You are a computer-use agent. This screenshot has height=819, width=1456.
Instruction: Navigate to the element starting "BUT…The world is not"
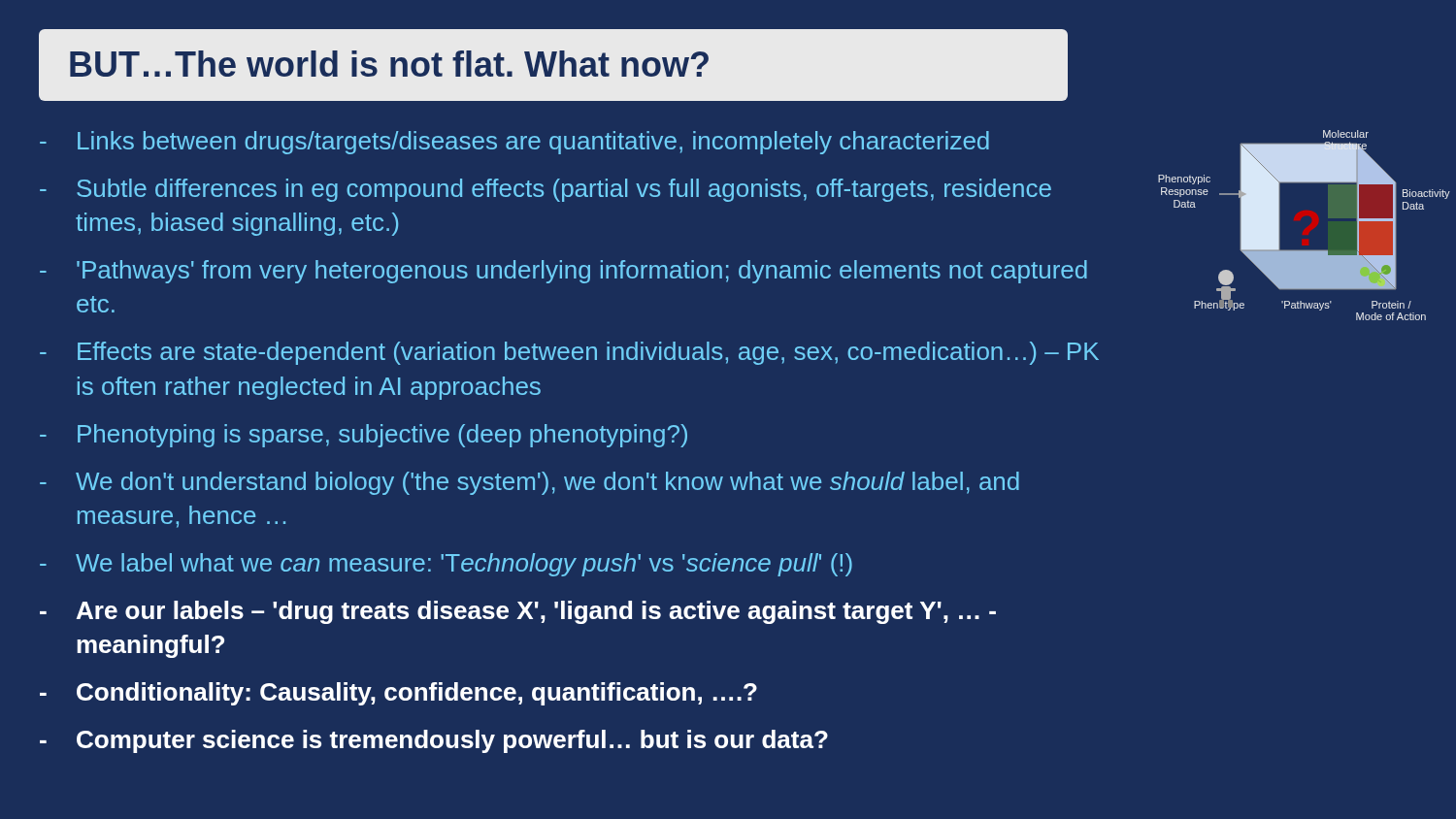coord(389,65)
